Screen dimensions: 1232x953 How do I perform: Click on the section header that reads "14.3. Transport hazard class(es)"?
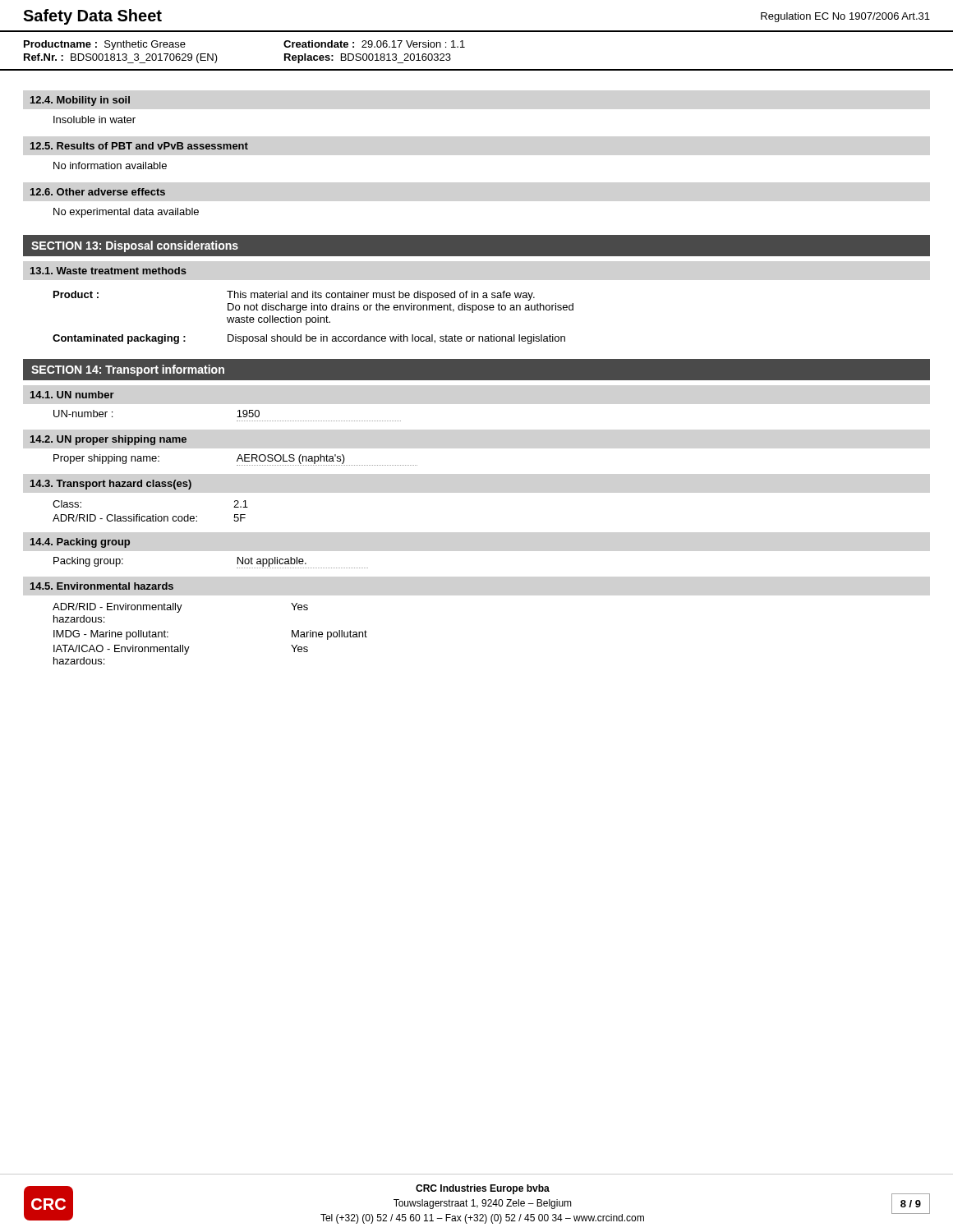click(111, 483)
